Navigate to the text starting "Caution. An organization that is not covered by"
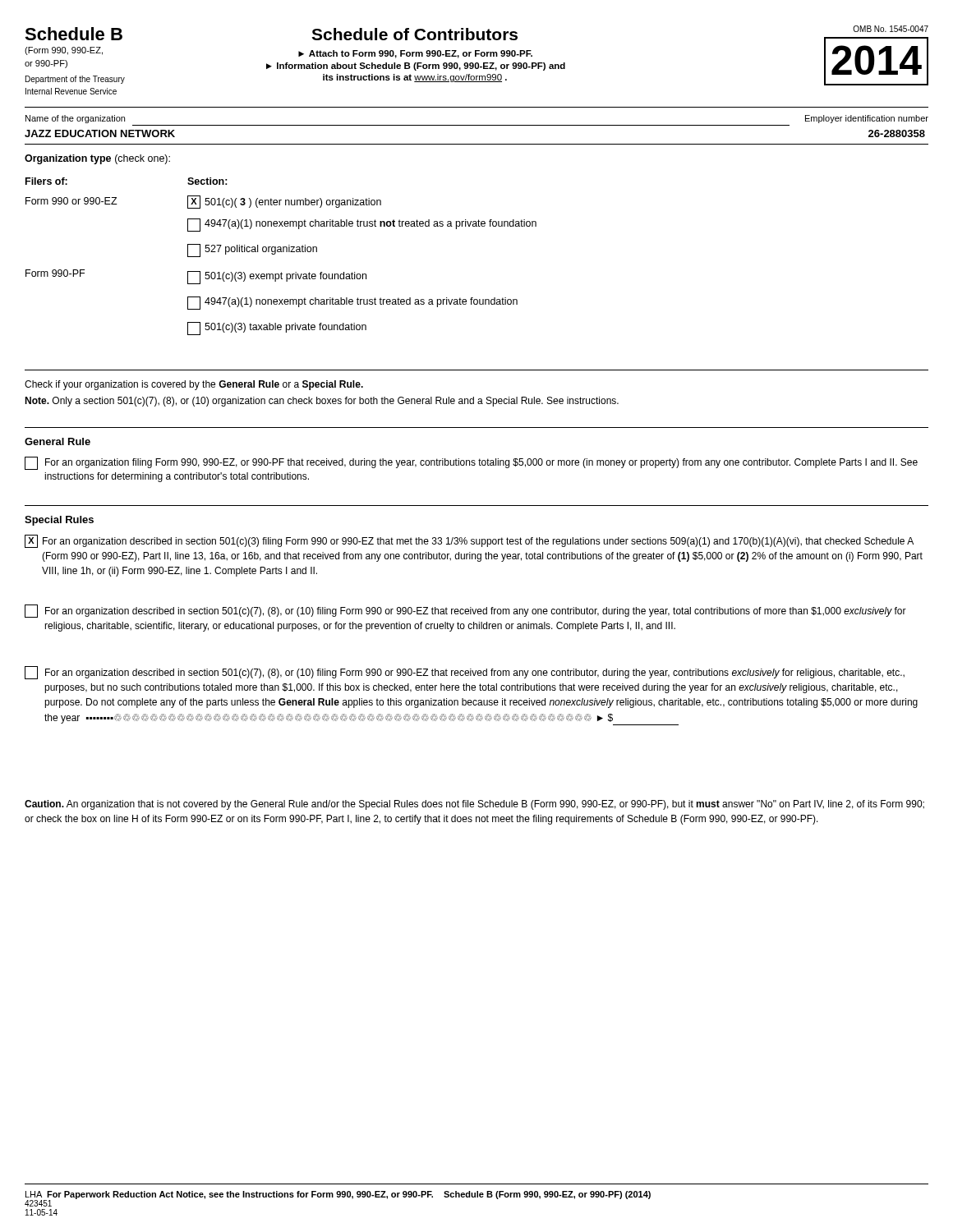This screenshot has height=1232, width=953. click(x=475, y=811)
